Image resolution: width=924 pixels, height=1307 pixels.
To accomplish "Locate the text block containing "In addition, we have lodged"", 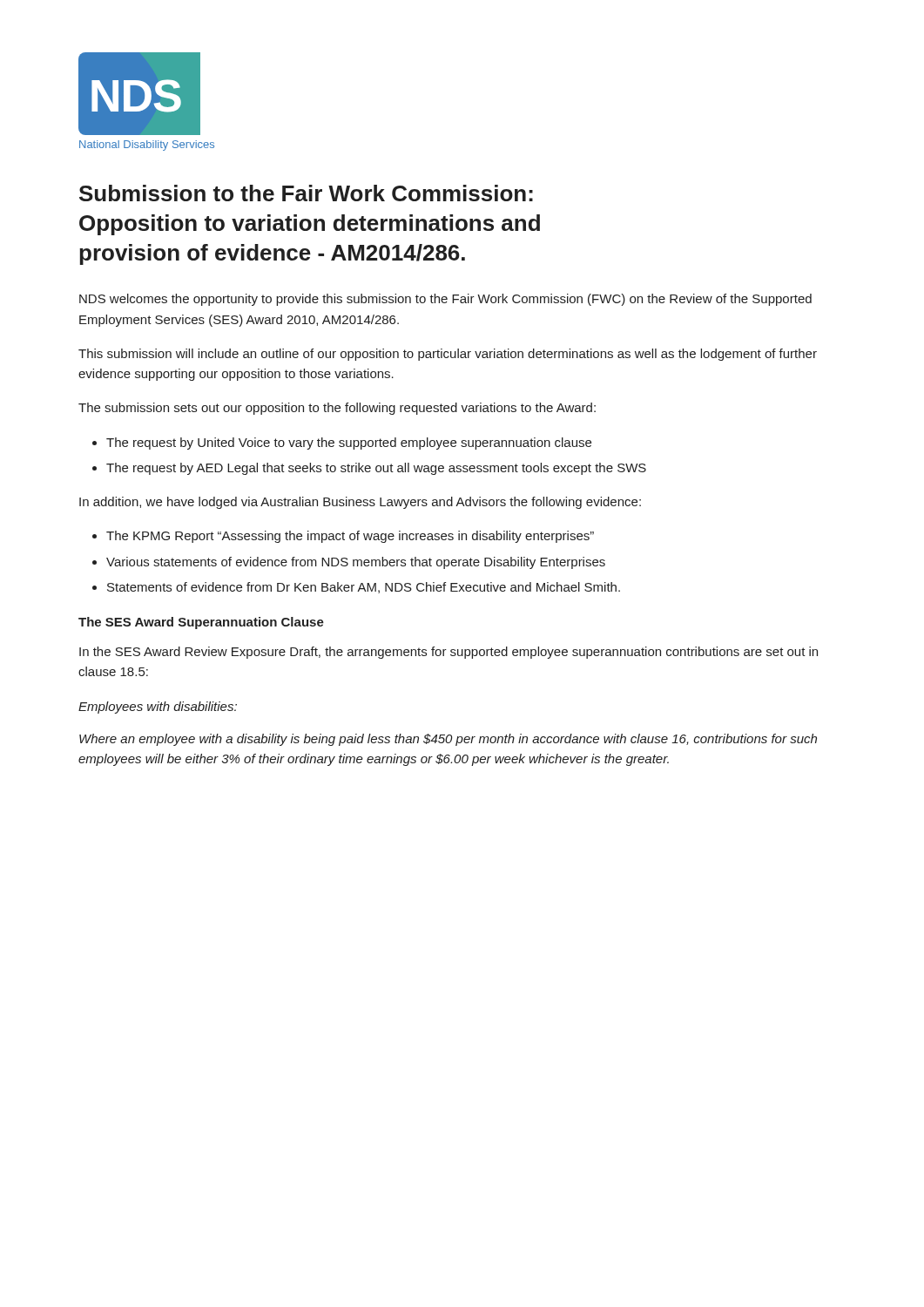I will (360, 502).
